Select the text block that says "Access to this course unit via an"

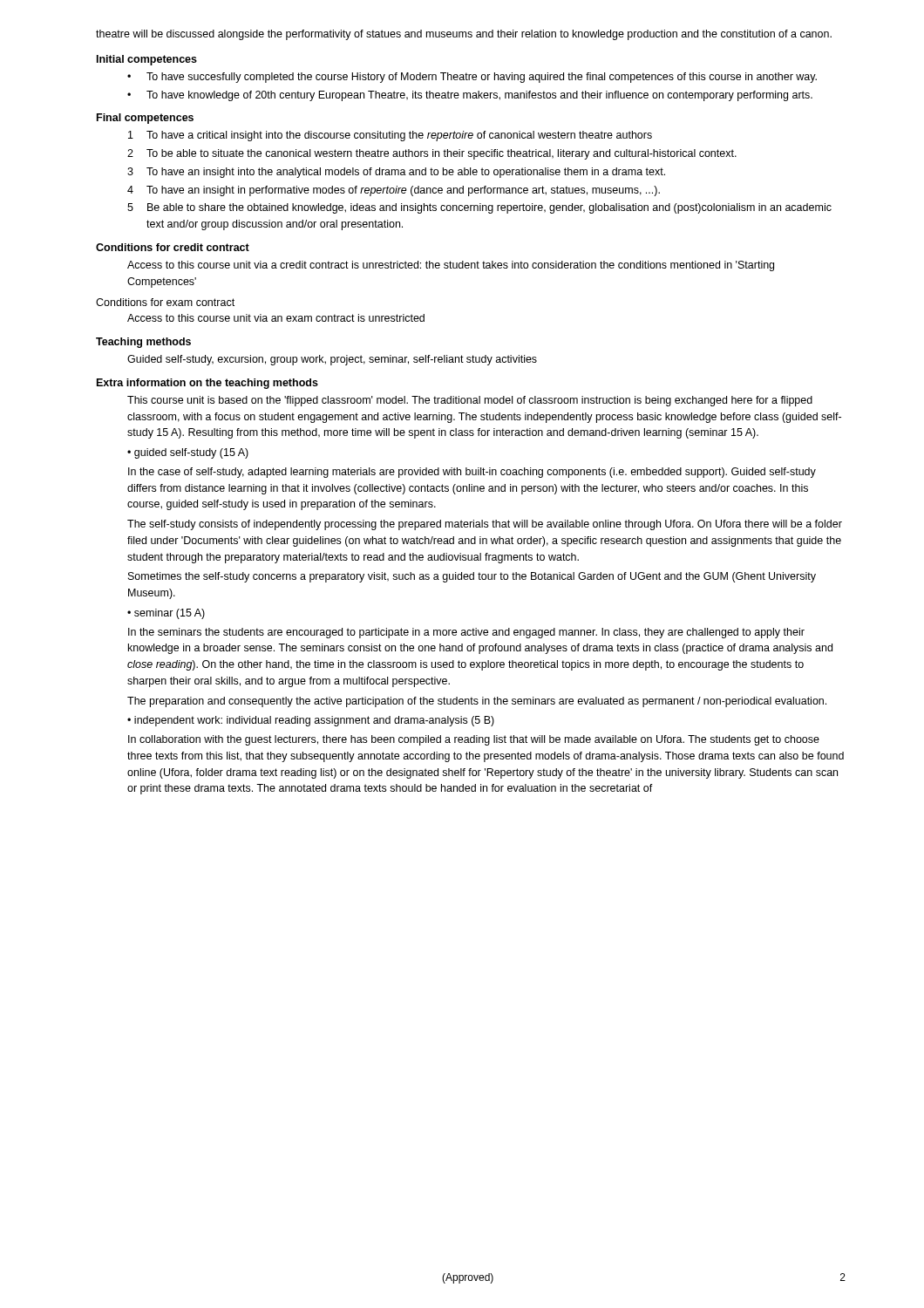[276, 318]
